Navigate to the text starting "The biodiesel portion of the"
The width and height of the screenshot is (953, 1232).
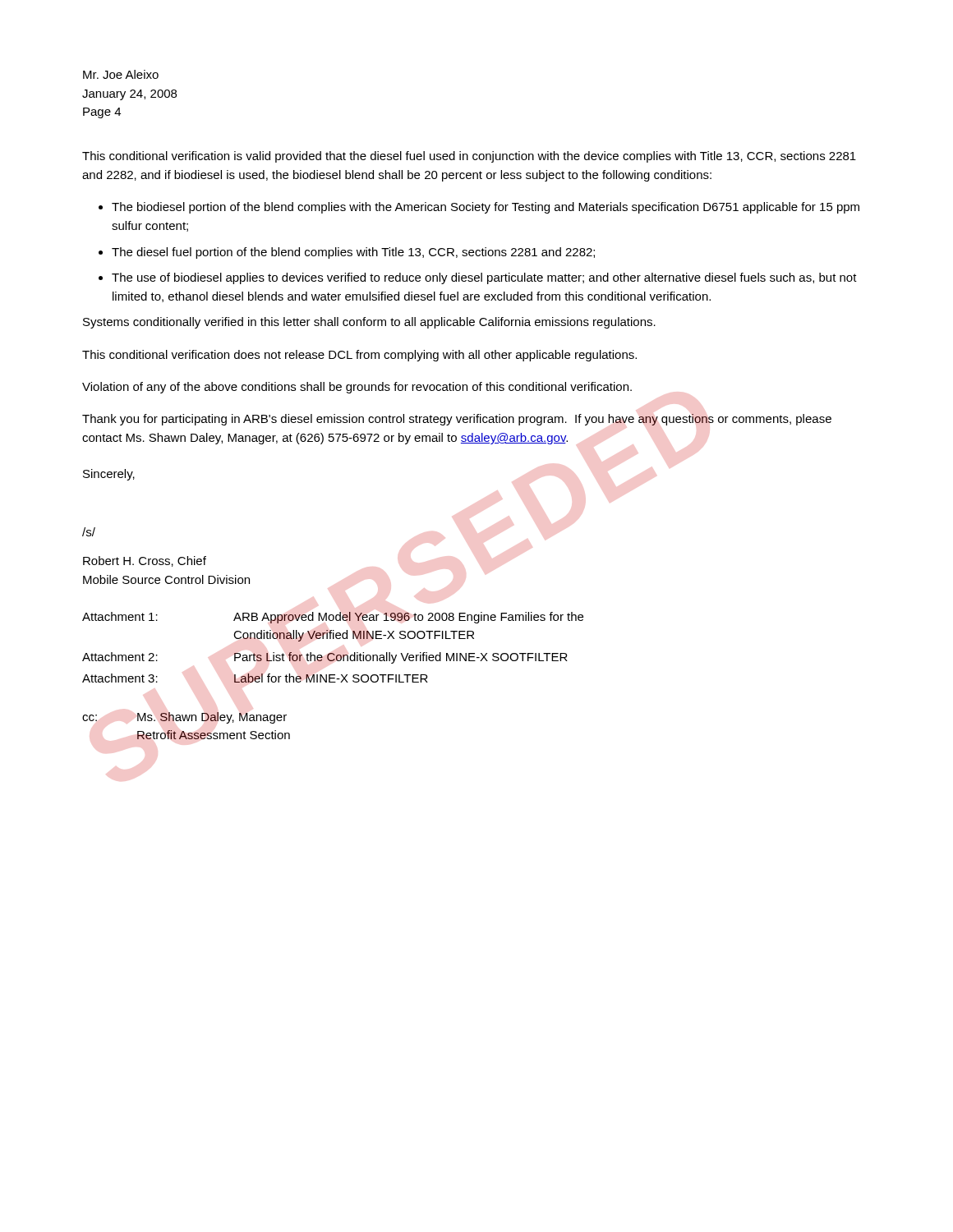coord(486,216)
